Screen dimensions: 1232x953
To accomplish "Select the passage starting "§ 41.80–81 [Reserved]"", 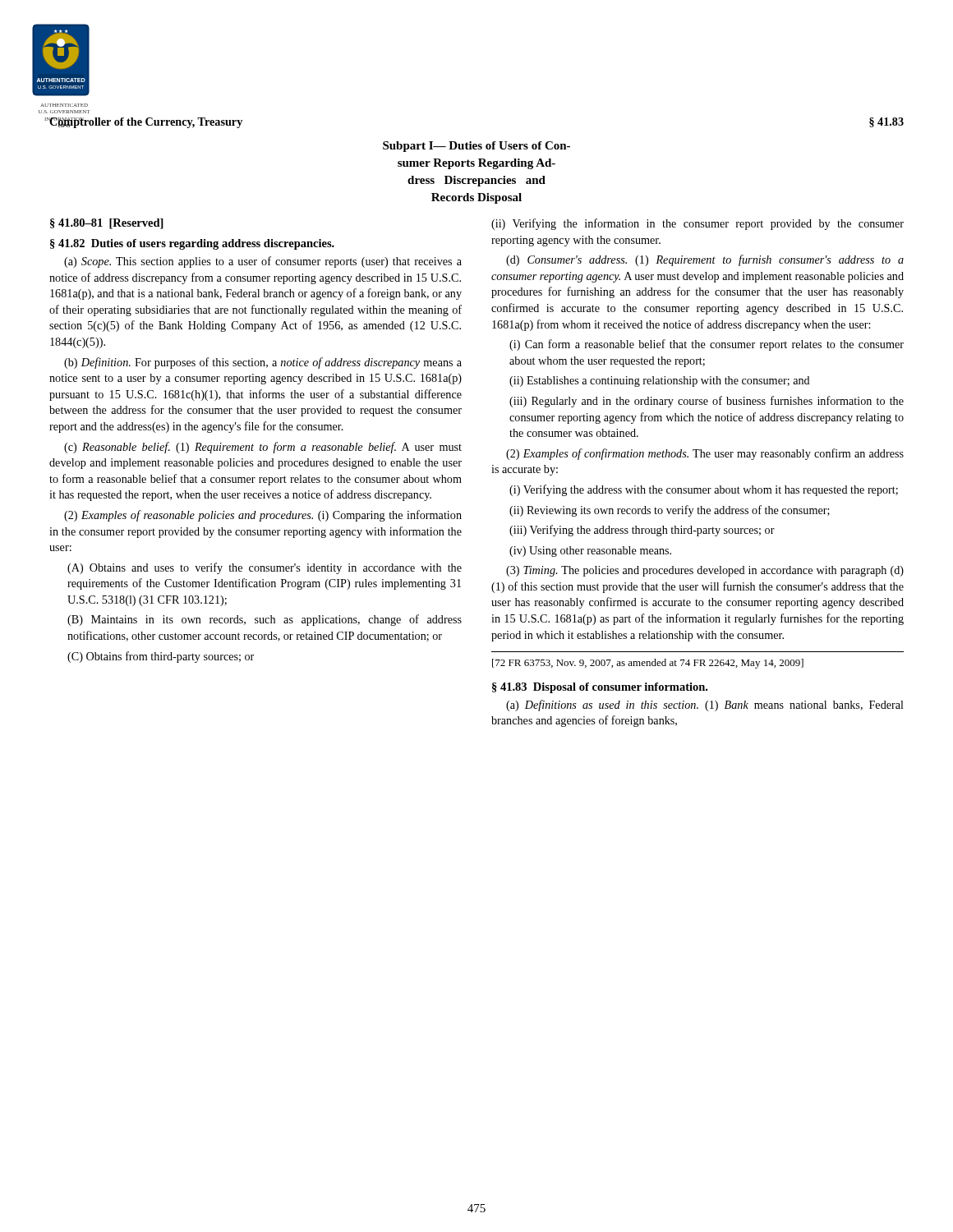I will pos(106,223).
